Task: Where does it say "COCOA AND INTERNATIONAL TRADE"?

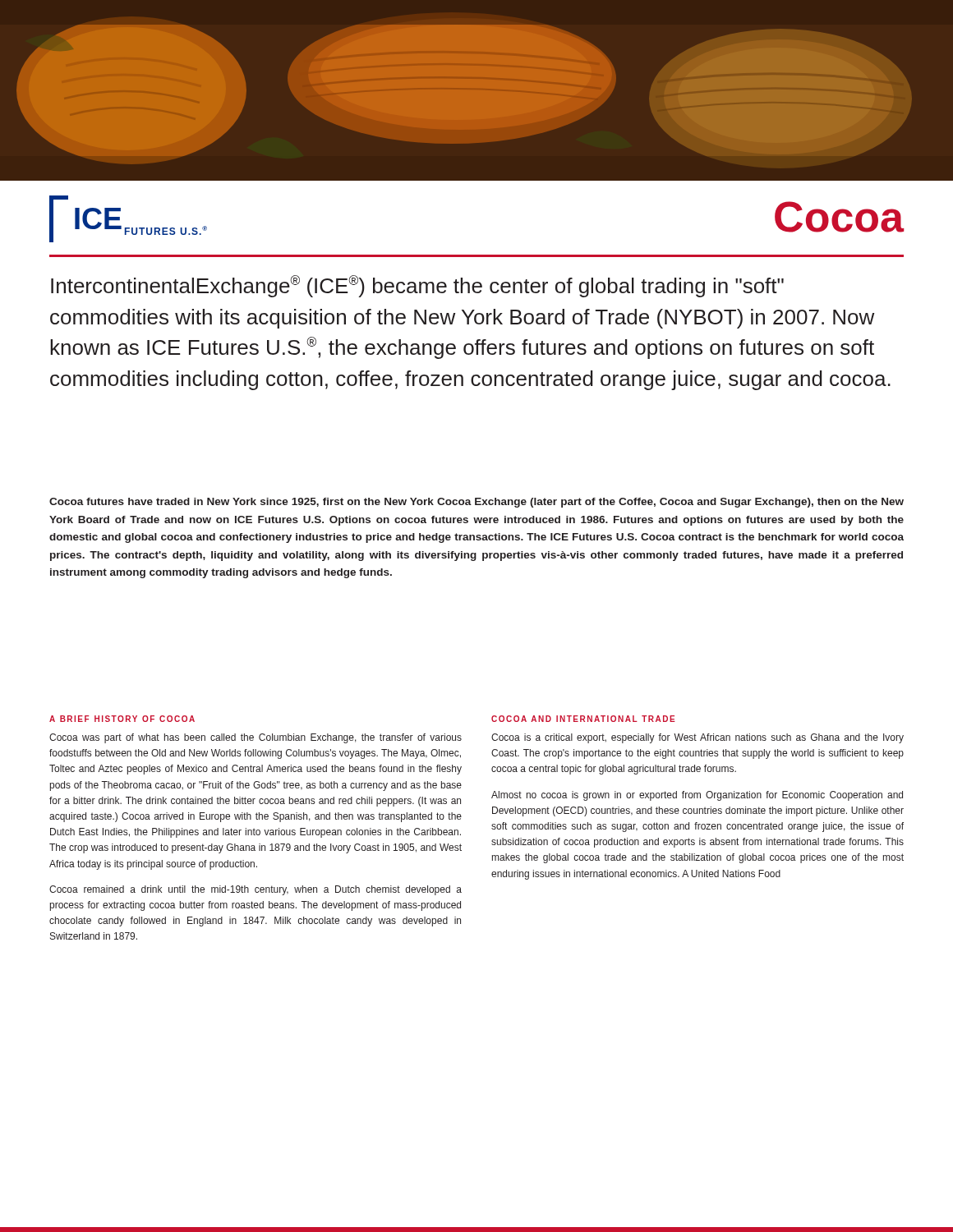Action: point(584,719)
